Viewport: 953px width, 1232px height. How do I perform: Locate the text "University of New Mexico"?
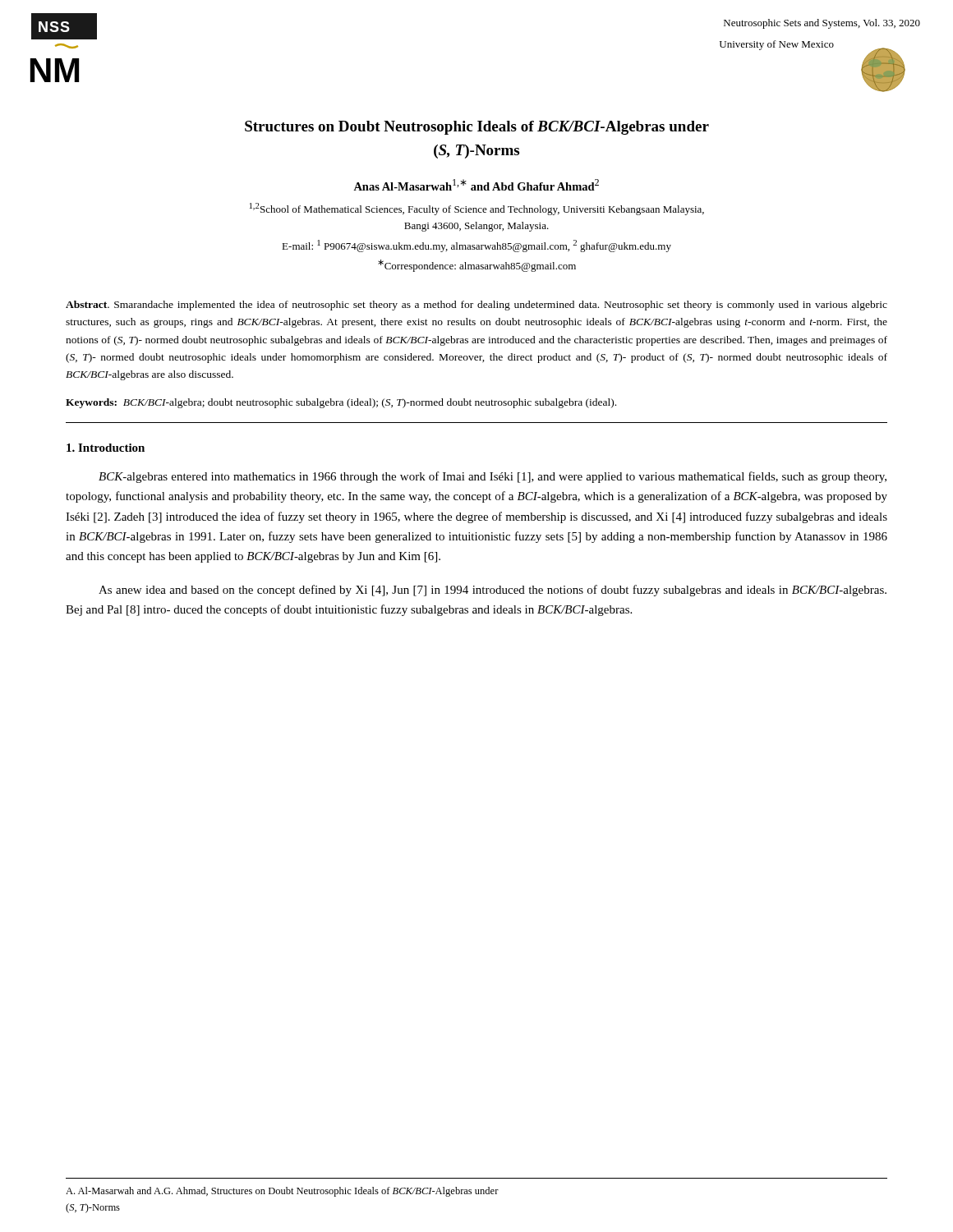pyautogui.click(x=777, y=44)
